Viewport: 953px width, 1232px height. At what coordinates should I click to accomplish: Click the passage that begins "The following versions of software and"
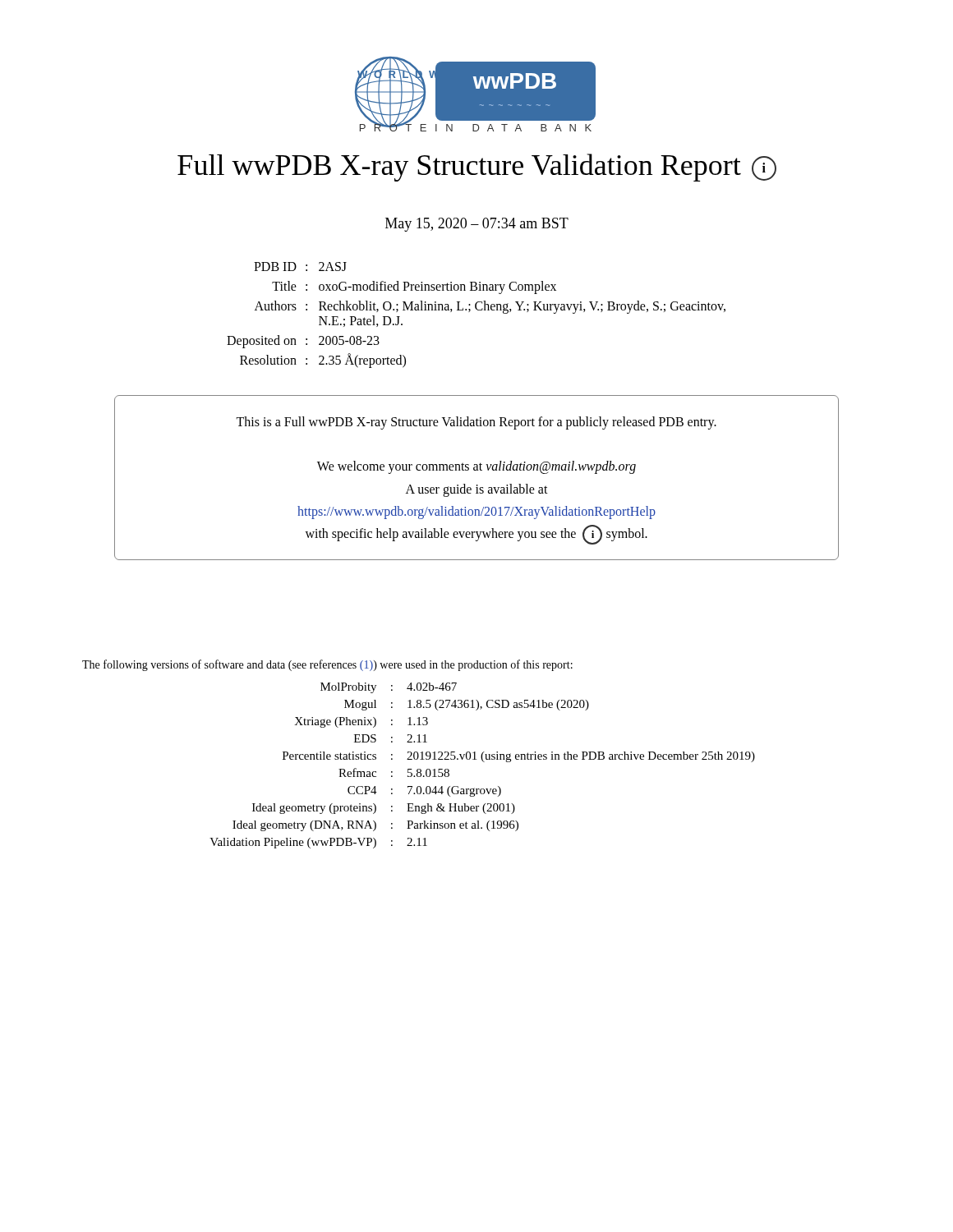click(x=328, y=665)
